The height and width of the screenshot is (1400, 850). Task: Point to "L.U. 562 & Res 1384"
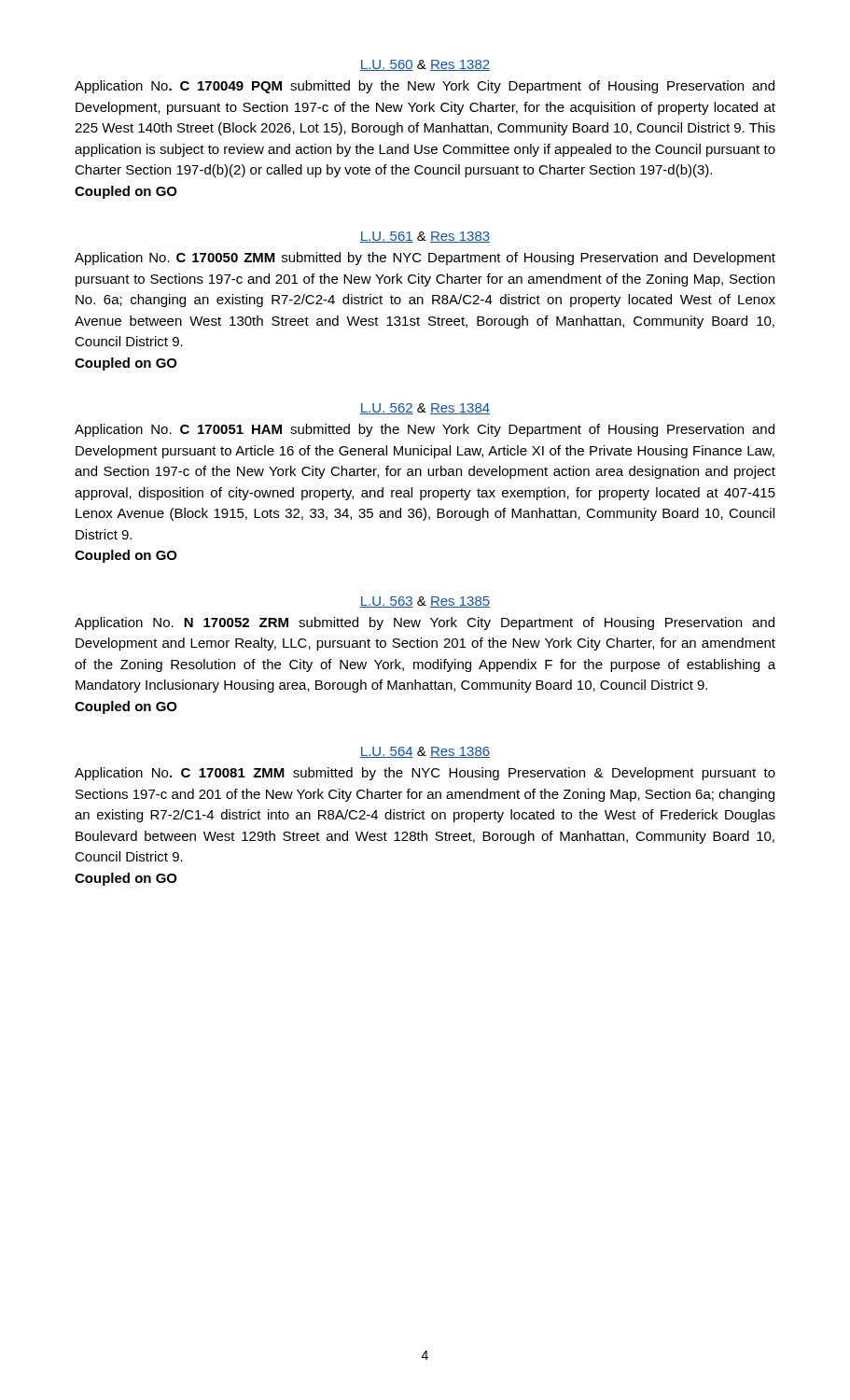click(x=425, y=407)
